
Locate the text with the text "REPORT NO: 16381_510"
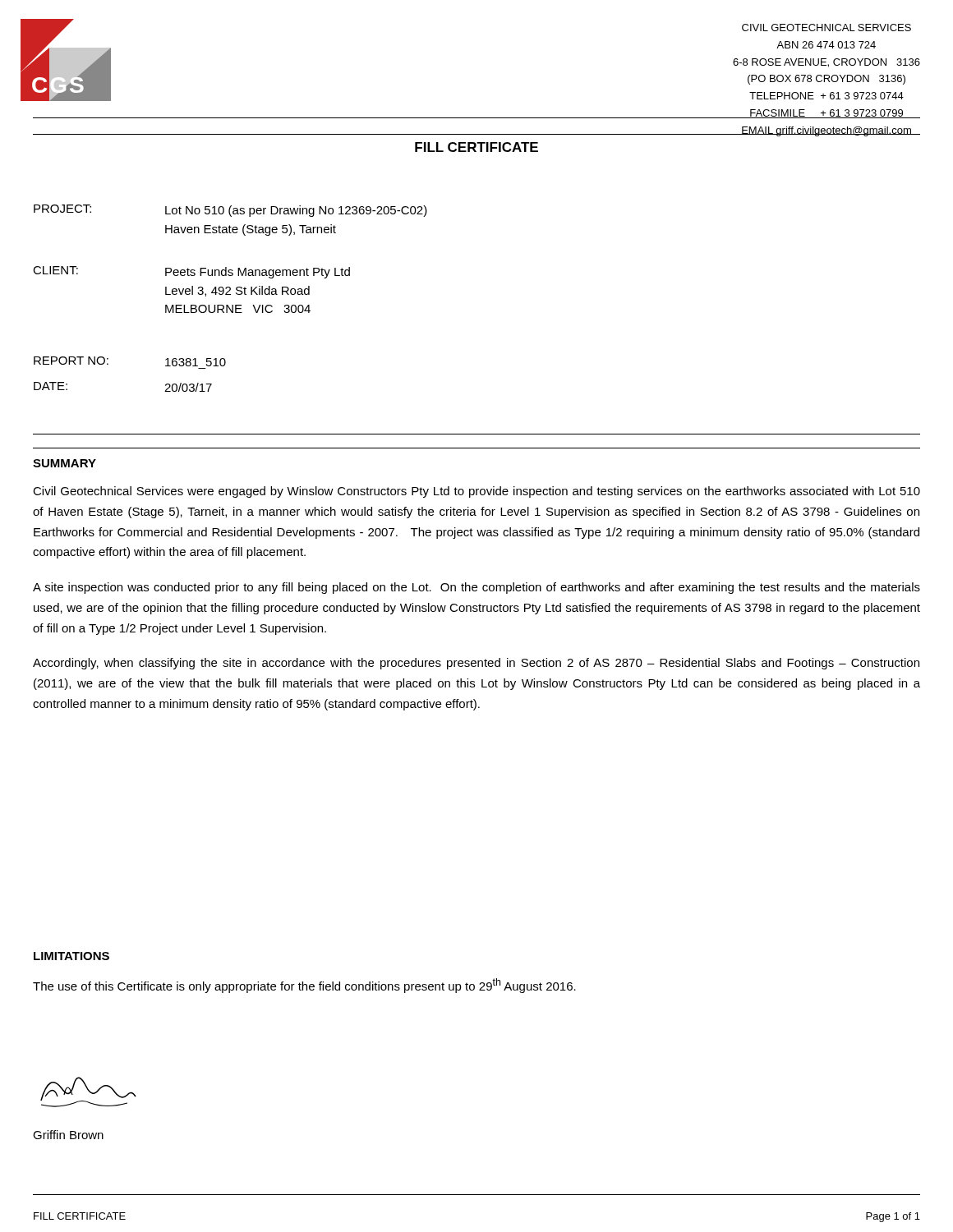(75, 361)
